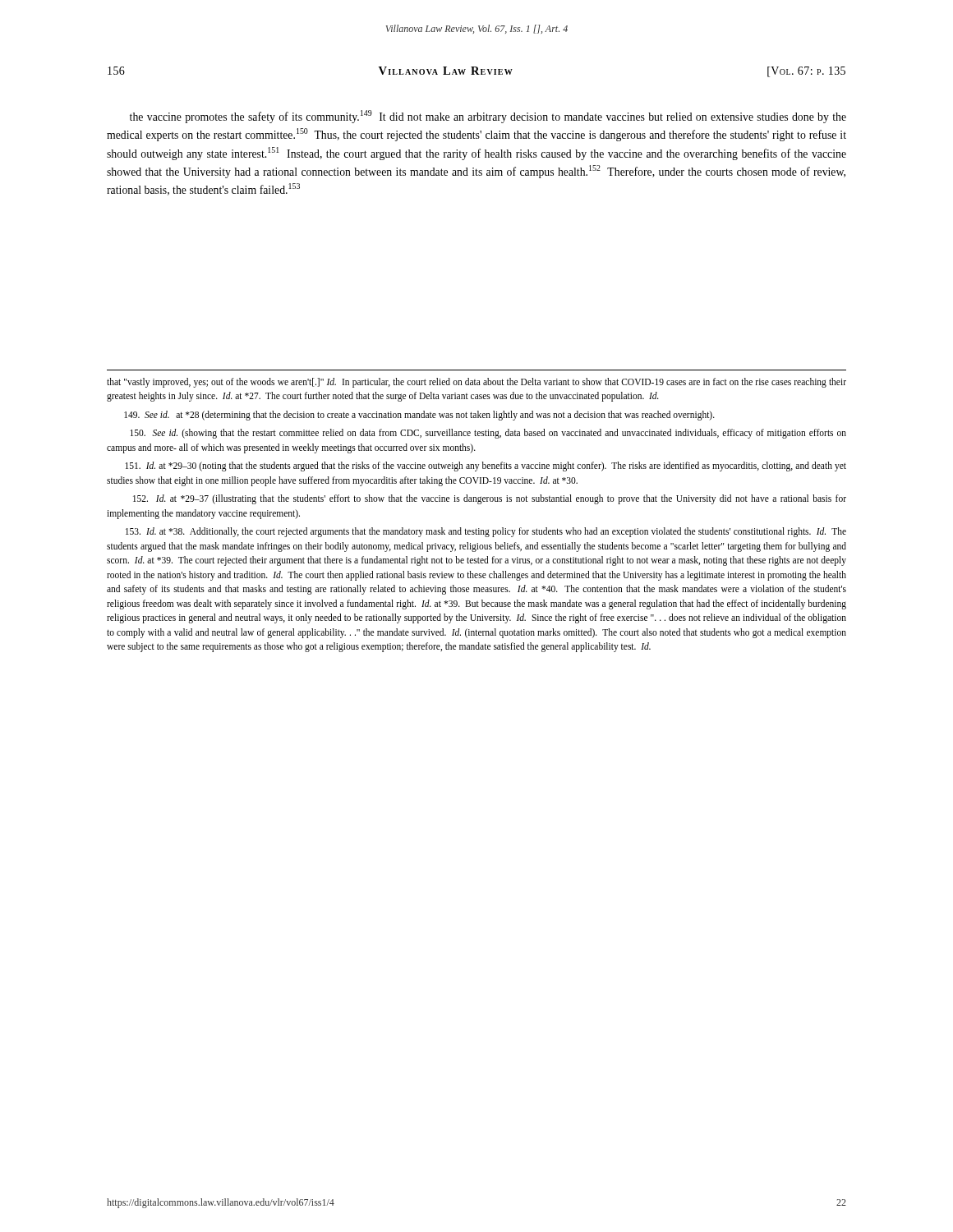The image size is (953, 1232).
Task: Locate the block of text that opens with "Id. at *29–30 (noting that"
Action: coord(476,474)
